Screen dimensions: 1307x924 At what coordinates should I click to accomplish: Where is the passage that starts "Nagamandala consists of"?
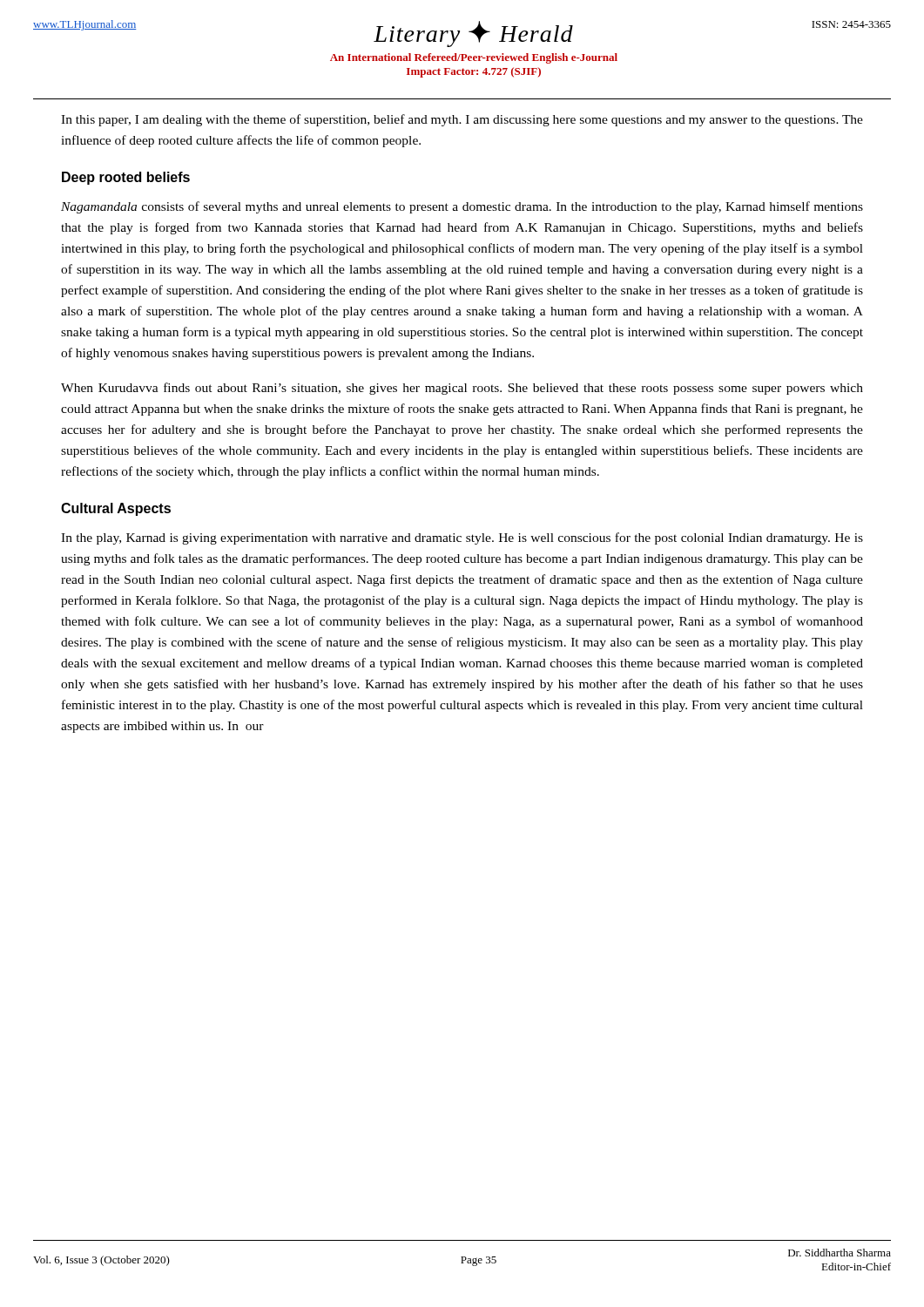click(462, 279)
